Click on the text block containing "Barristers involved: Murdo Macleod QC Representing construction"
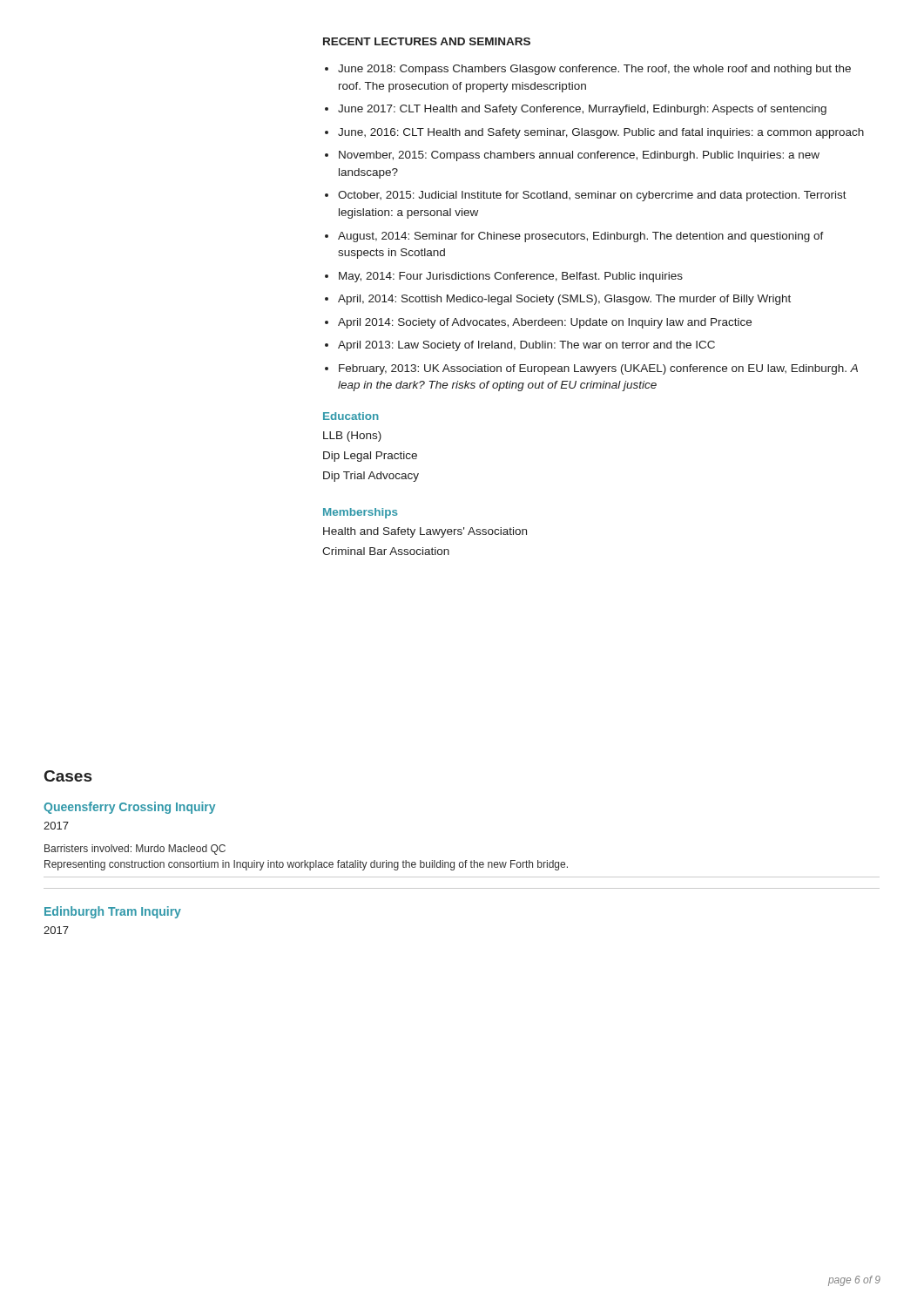The width and height of the screenshot is (924, 1307). pyautogui.click(x=306, y=857)
